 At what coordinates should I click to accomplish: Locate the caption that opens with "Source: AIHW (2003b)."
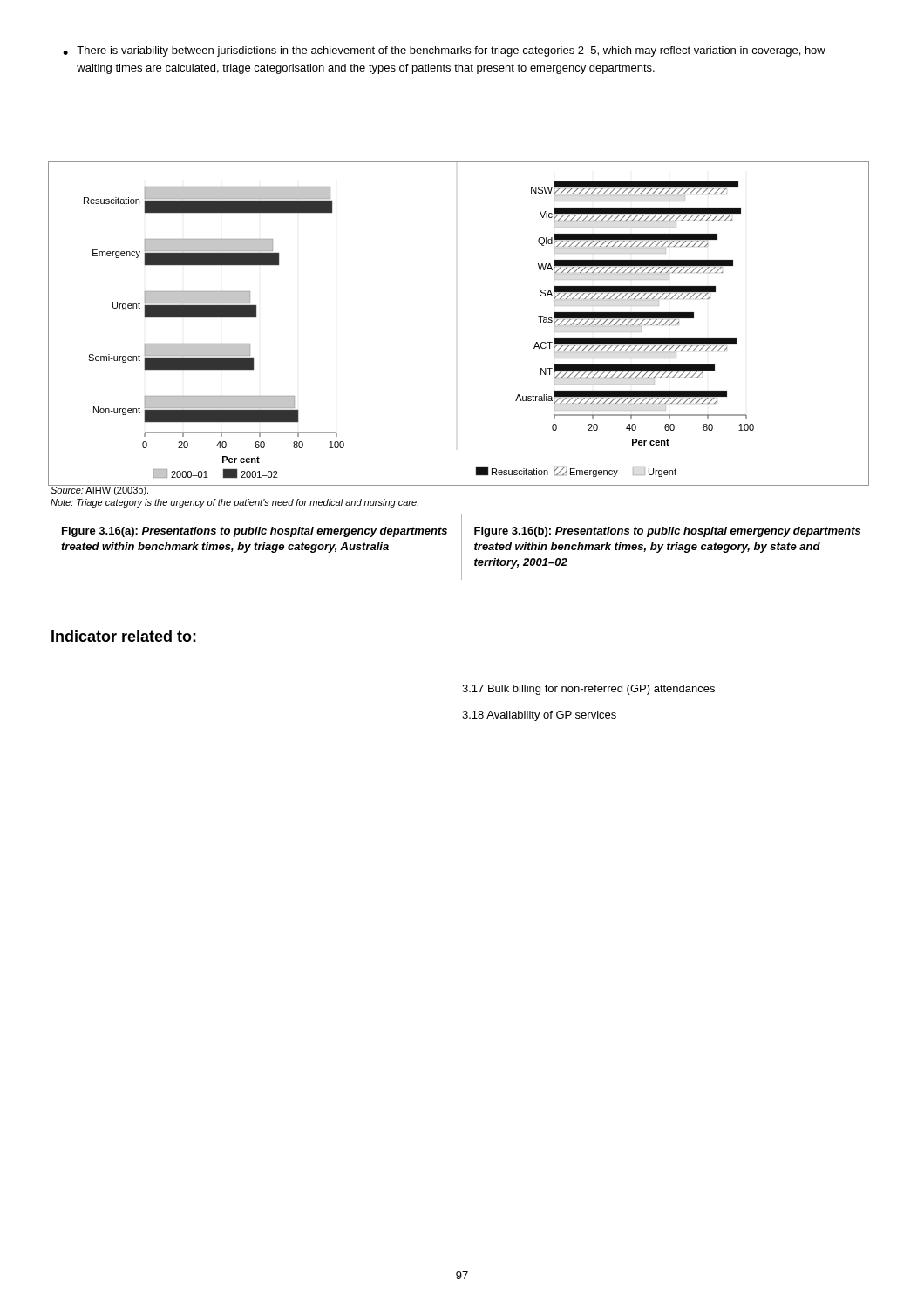pyautogui.click(x=443, y=496)
